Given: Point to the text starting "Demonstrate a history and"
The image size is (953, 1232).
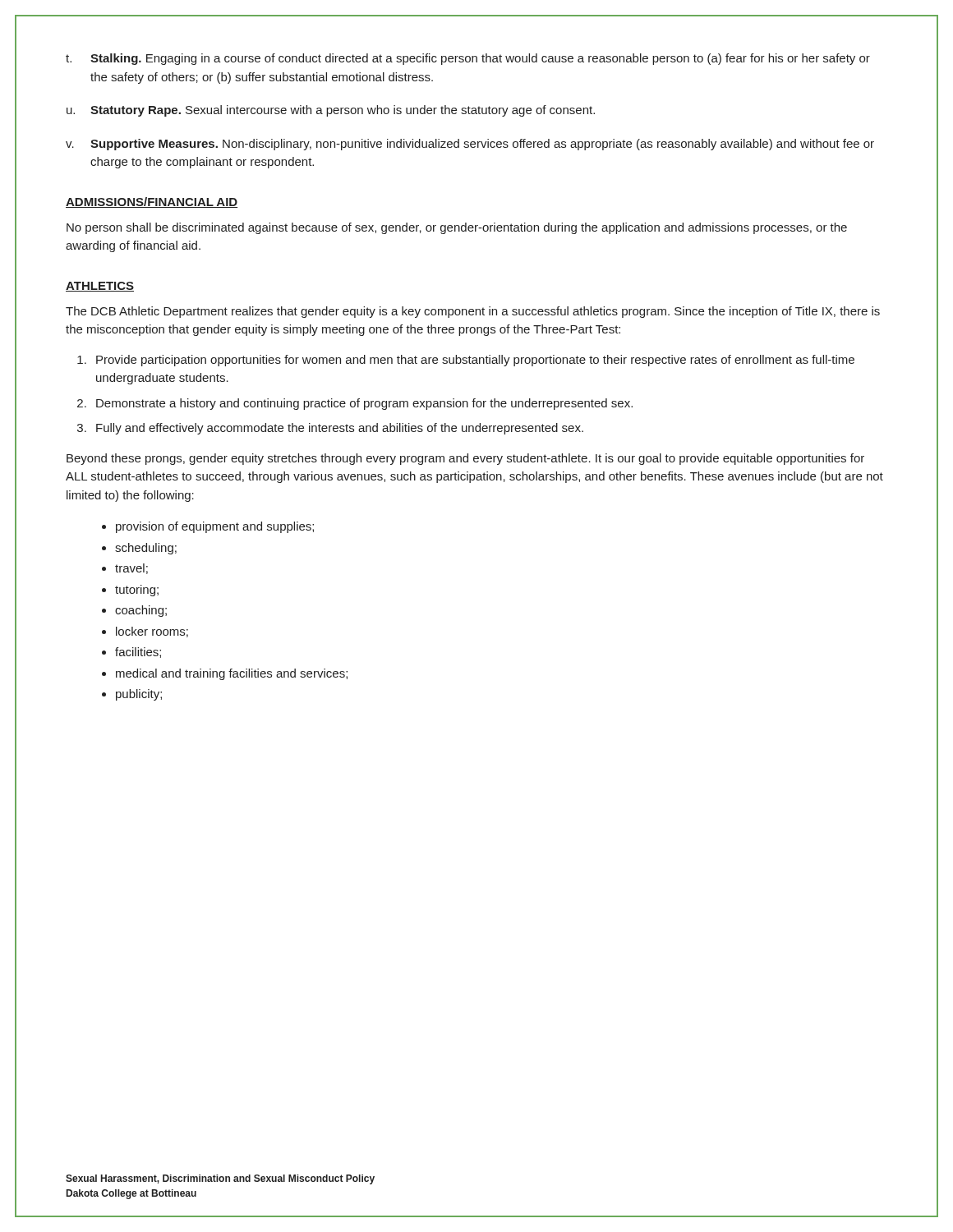Looking at the screenshot, I should [x=365, y=402].
